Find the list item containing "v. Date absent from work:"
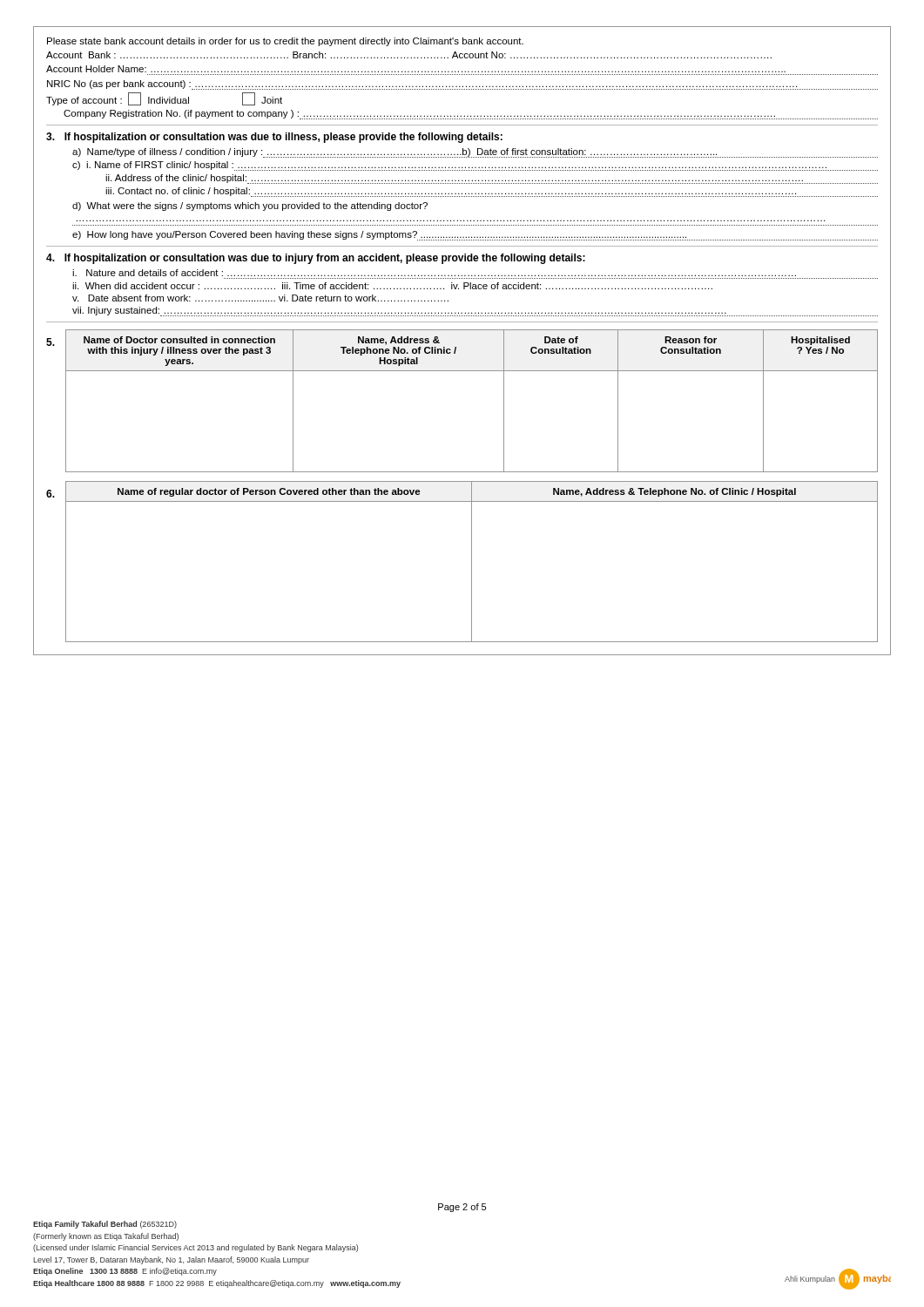 pyautogui.click(x=262, y=298)
